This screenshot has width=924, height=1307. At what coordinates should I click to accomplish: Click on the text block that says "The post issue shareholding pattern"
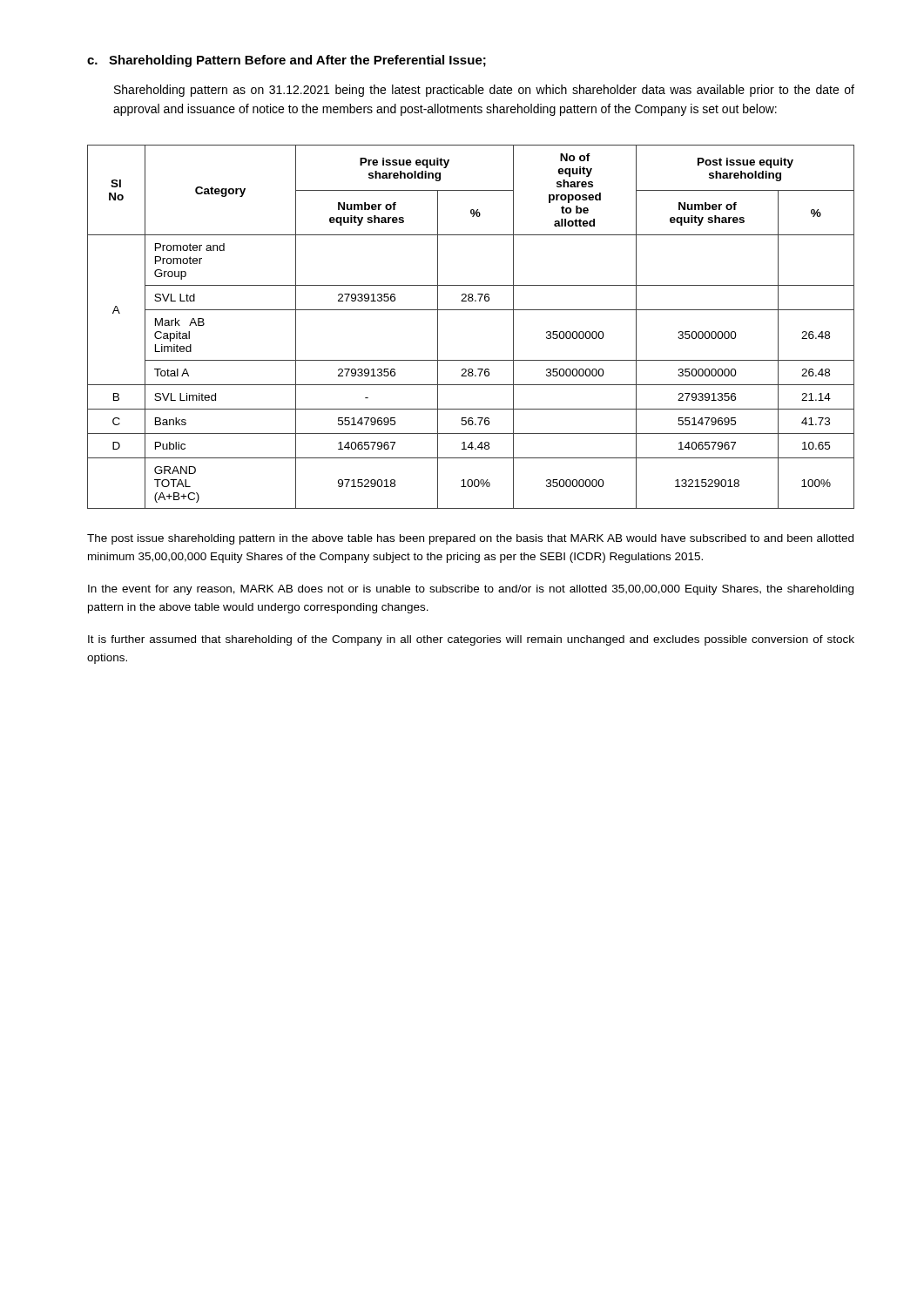coord(471,548)
